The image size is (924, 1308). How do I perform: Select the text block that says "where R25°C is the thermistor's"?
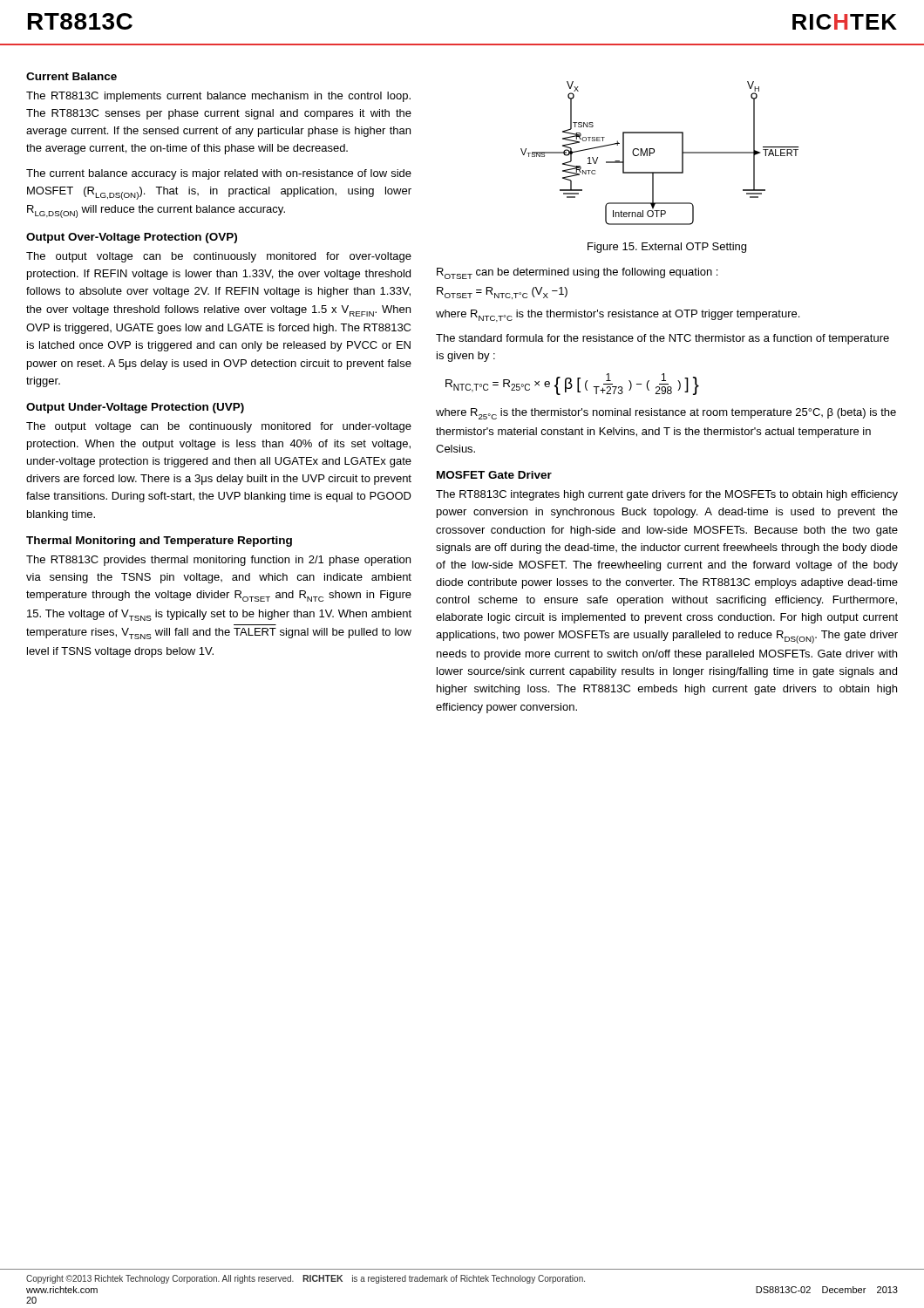coord(666,431)
